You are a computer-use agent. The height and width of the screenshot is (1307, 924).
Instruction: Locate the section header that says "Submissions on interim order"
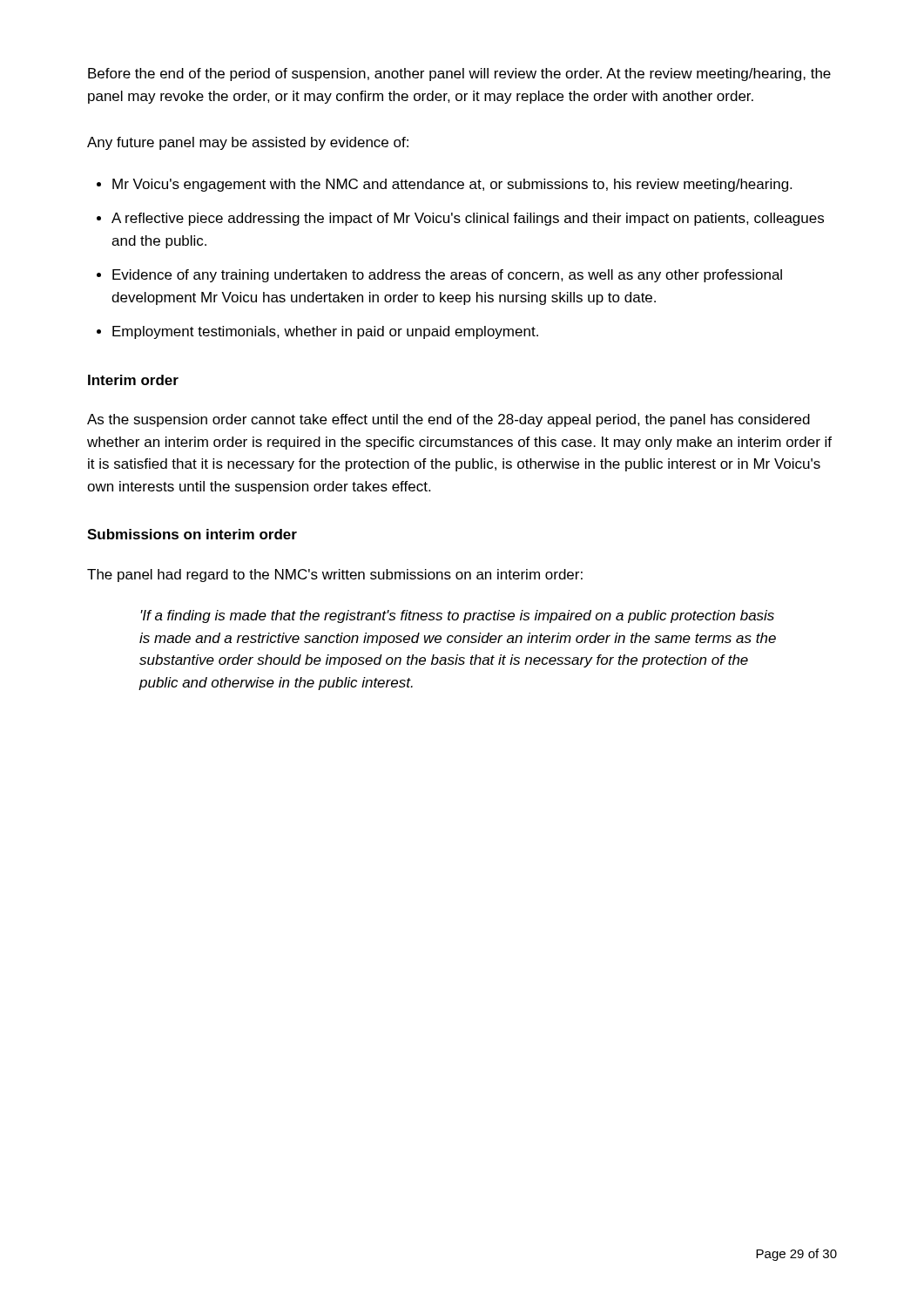click(x=192, y=535)
